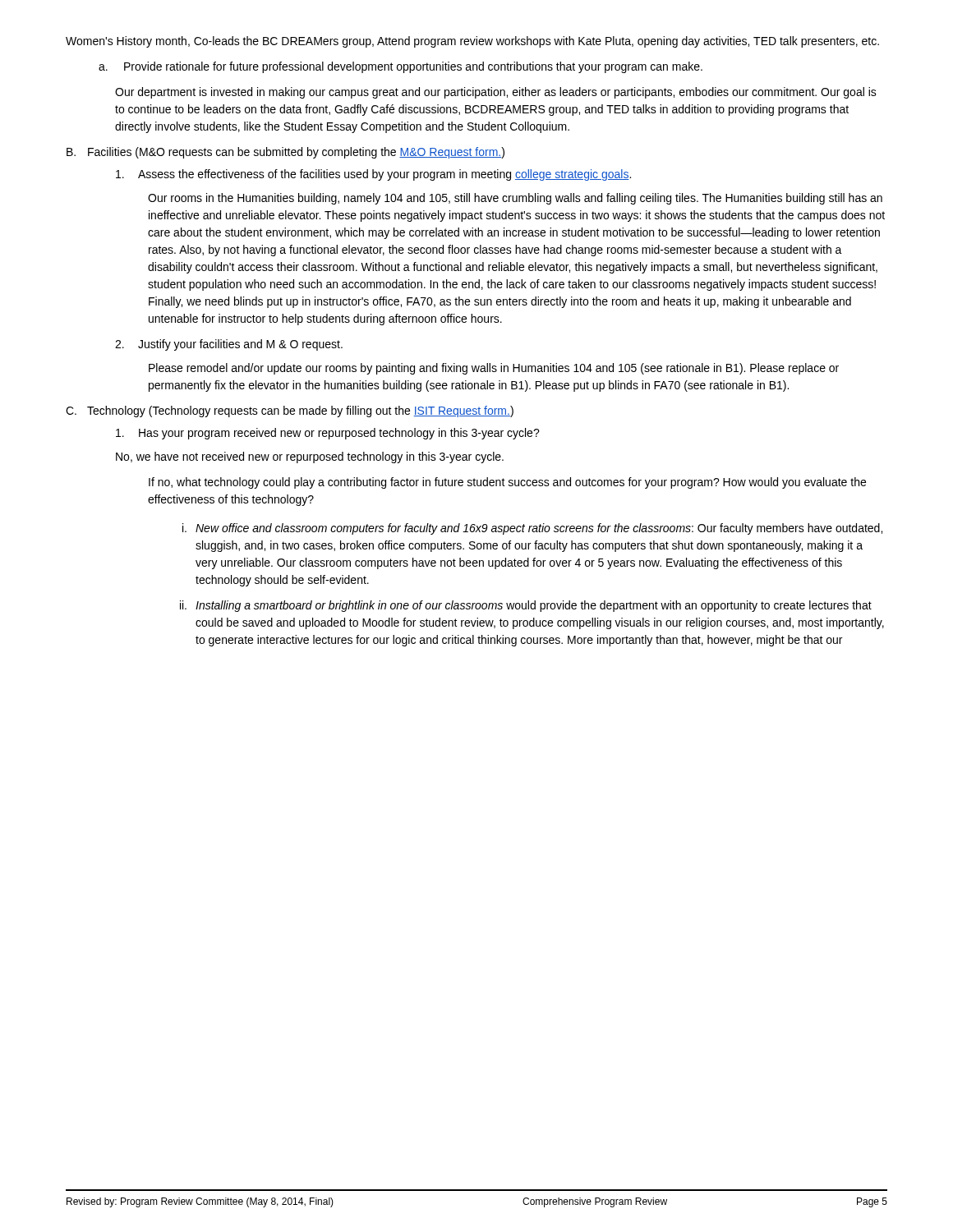Image resolution: width=953 pixels, height=1232 pixels.
Task: Click on the text block that reads "Our rooms in"
Action: pyautogui.click(x=516, y=258)
